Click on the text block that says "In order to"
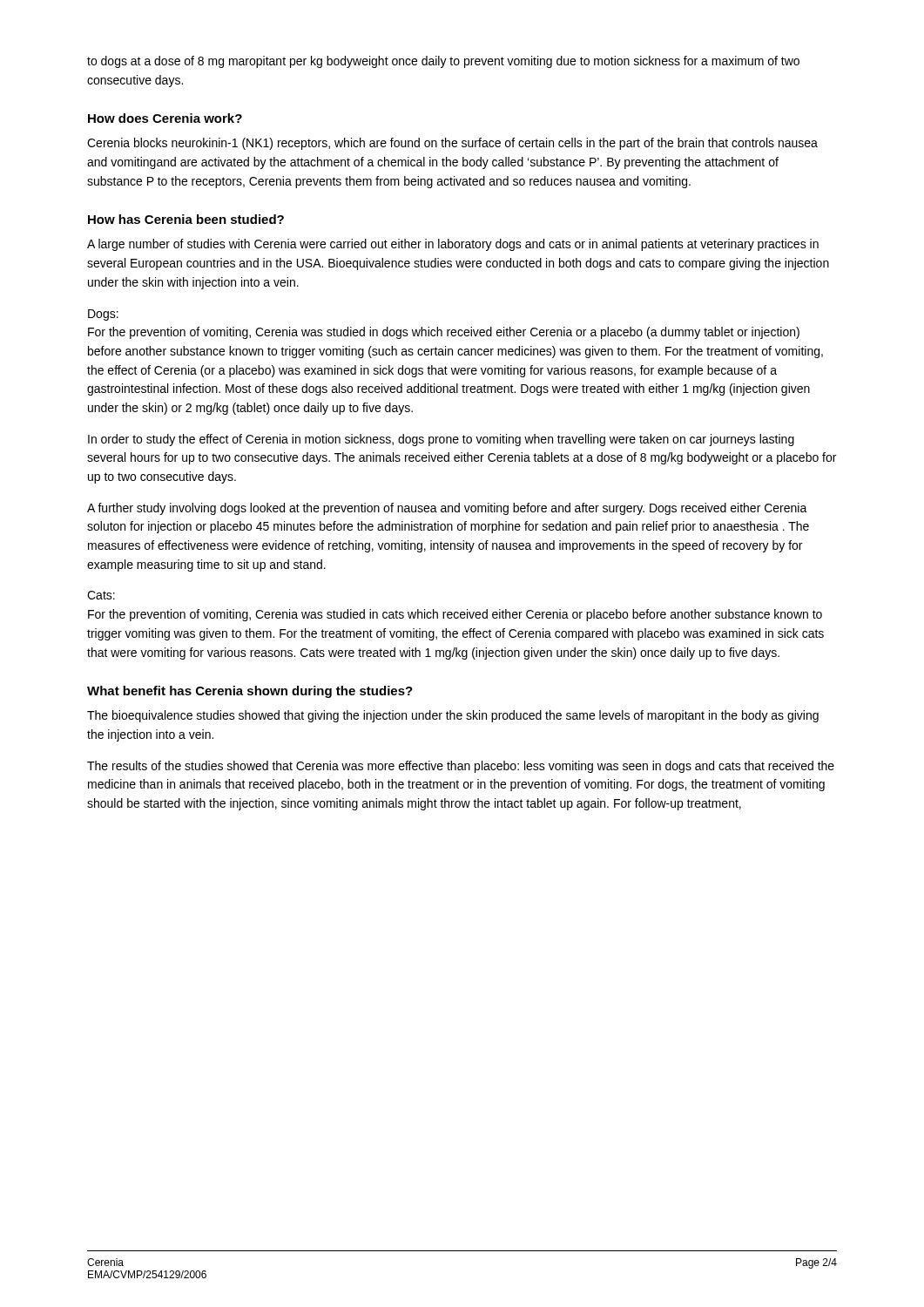 click(462, 458)
